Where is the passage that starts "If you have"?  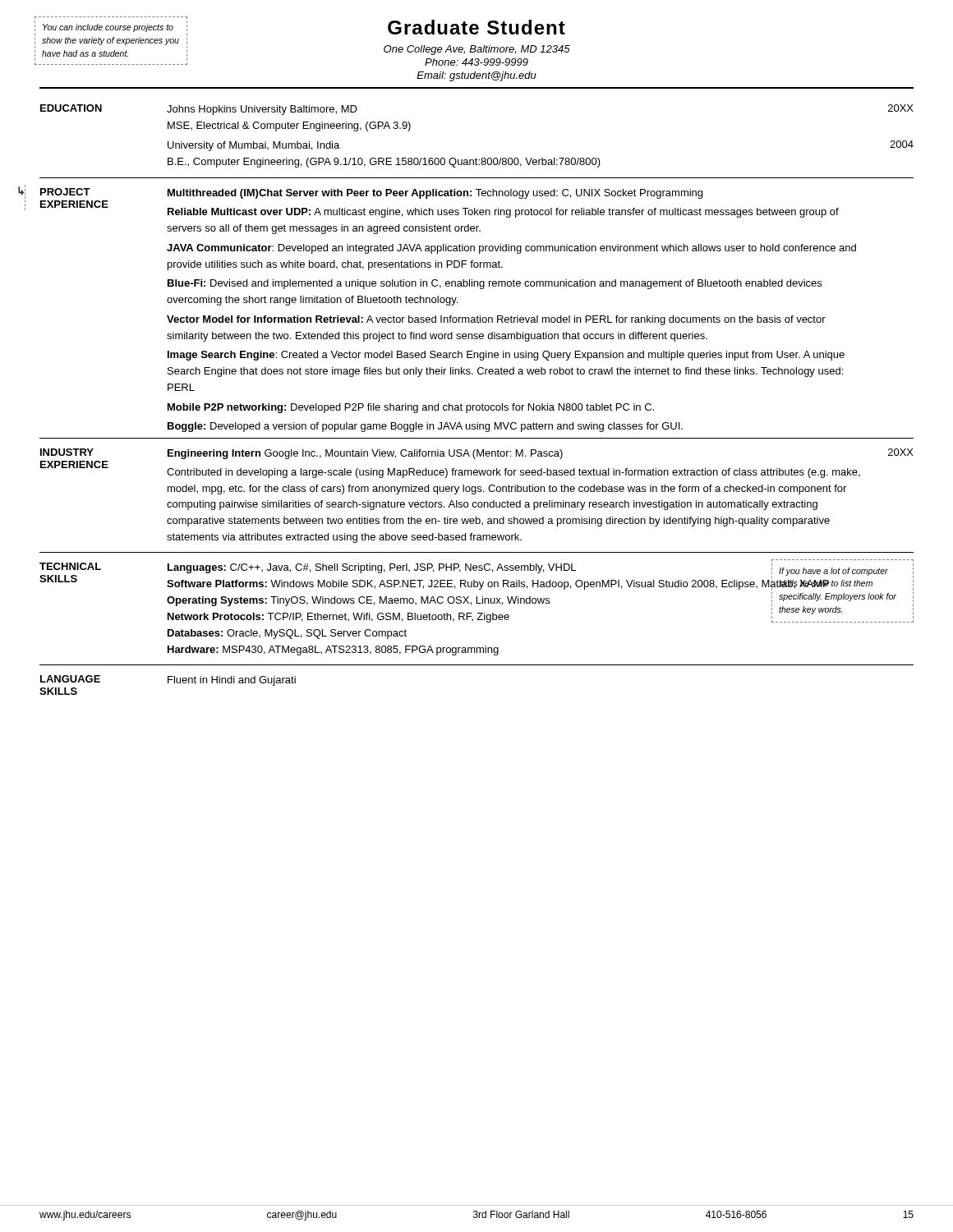[837, 590]
